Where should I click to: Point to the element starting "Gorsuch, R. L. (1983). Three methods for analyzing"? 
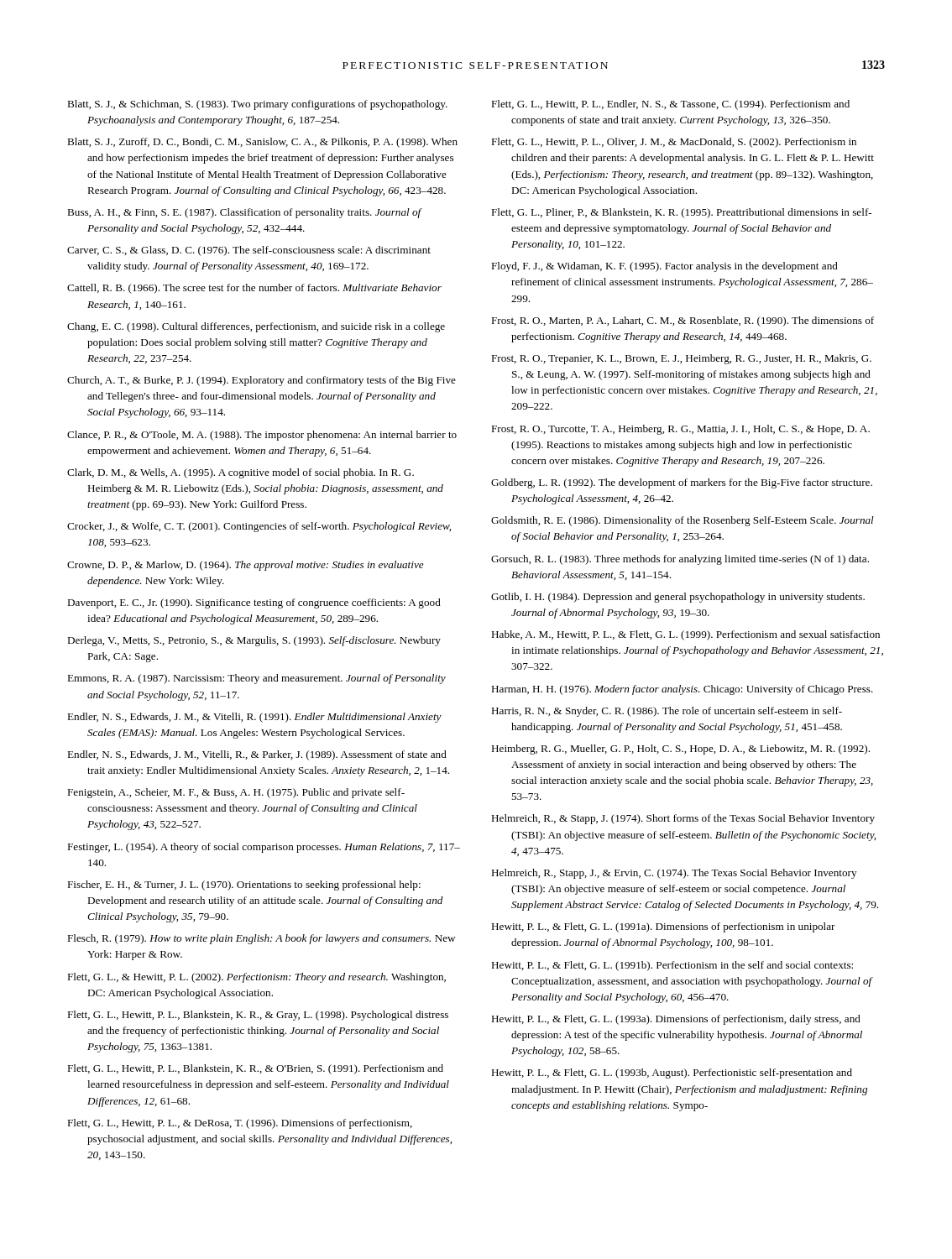click(680, 566)
